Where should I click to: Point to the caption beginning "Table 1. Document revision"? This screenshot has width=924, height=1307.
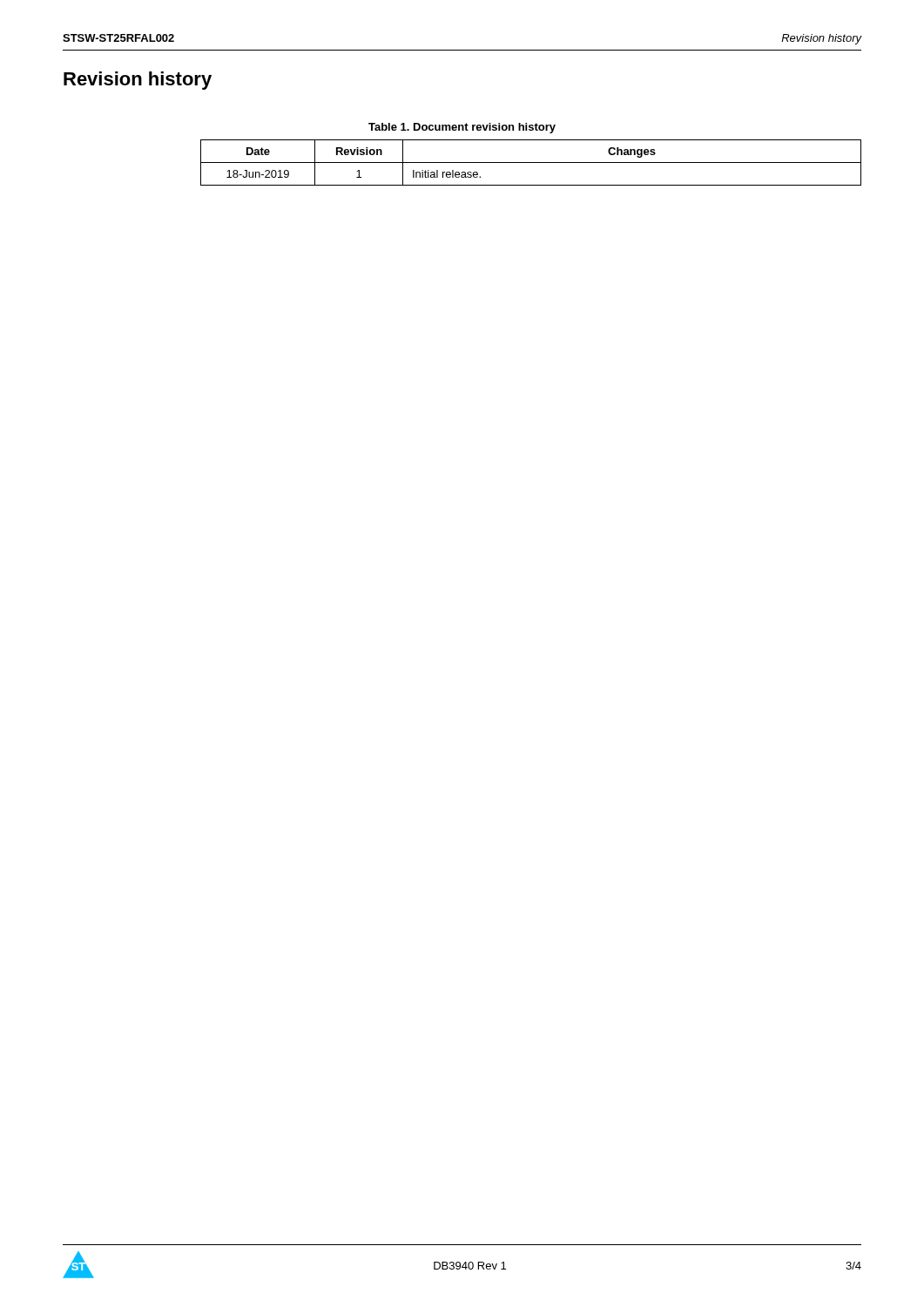462,127
